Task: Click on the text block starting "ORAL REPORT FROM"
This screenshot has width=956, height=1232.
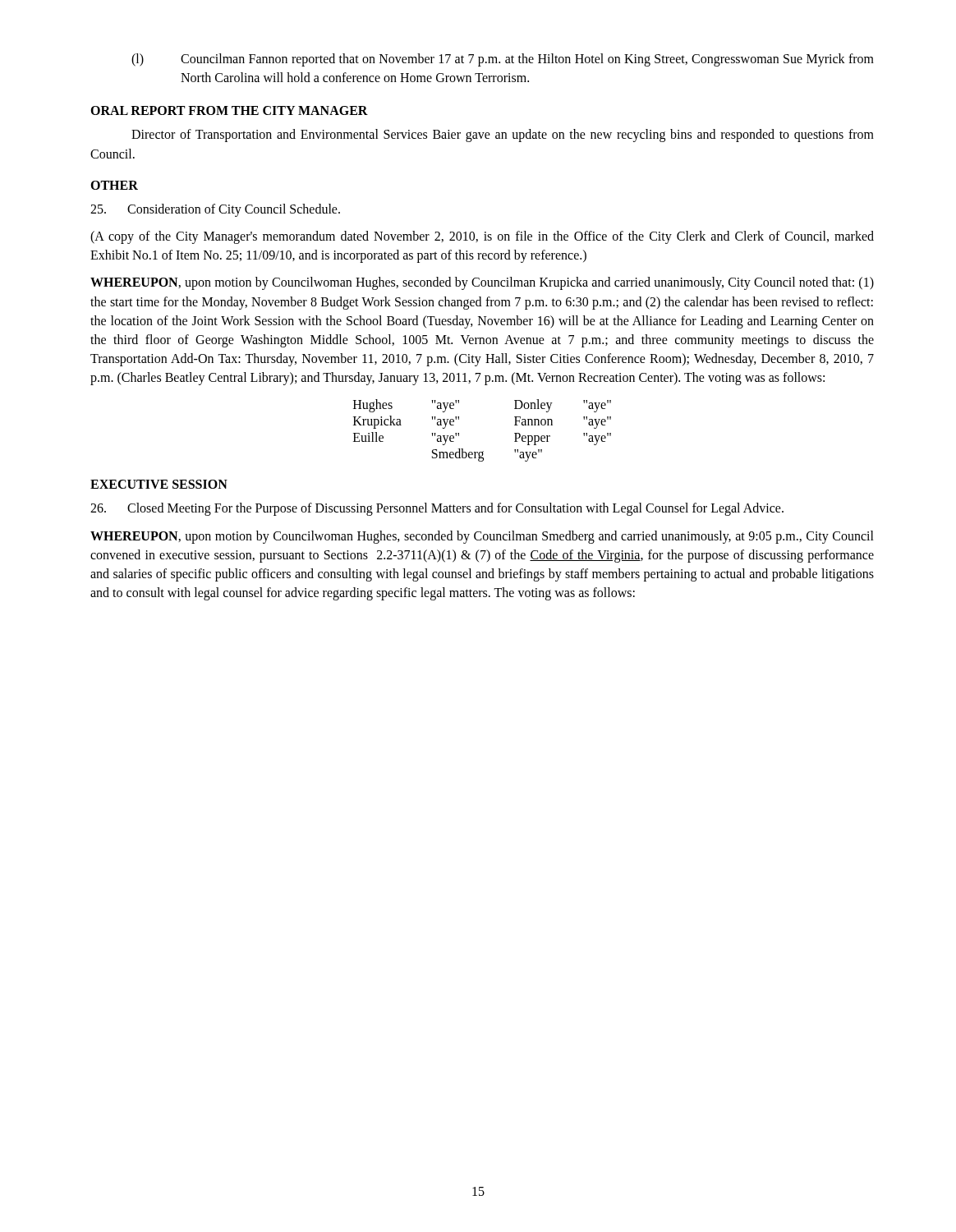Action: click(229, 111)
